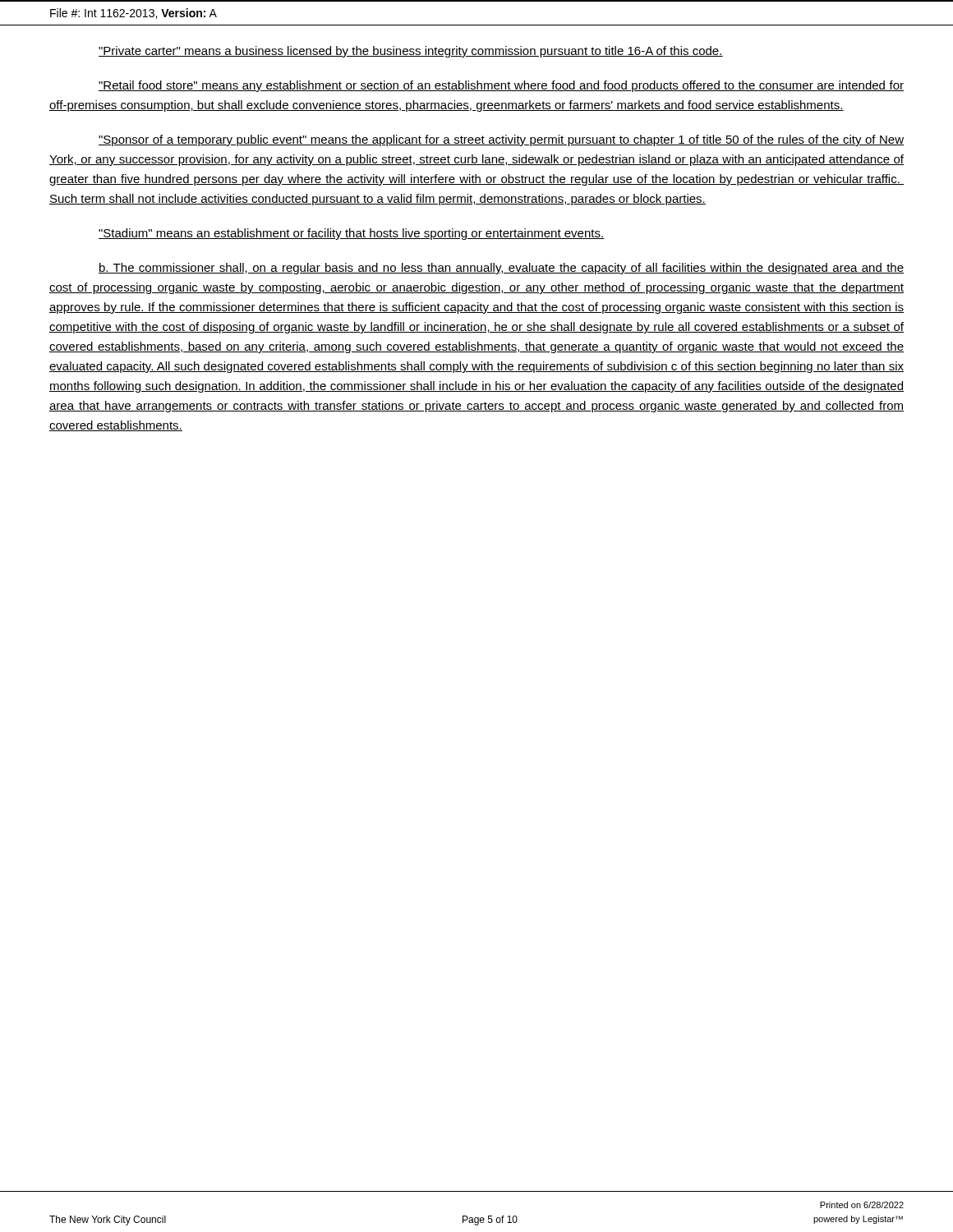Locate the block of text that opens with ""Stadium" means an establishment or facility that"
Screen dimensions: 1232x953
pos(351,233)
